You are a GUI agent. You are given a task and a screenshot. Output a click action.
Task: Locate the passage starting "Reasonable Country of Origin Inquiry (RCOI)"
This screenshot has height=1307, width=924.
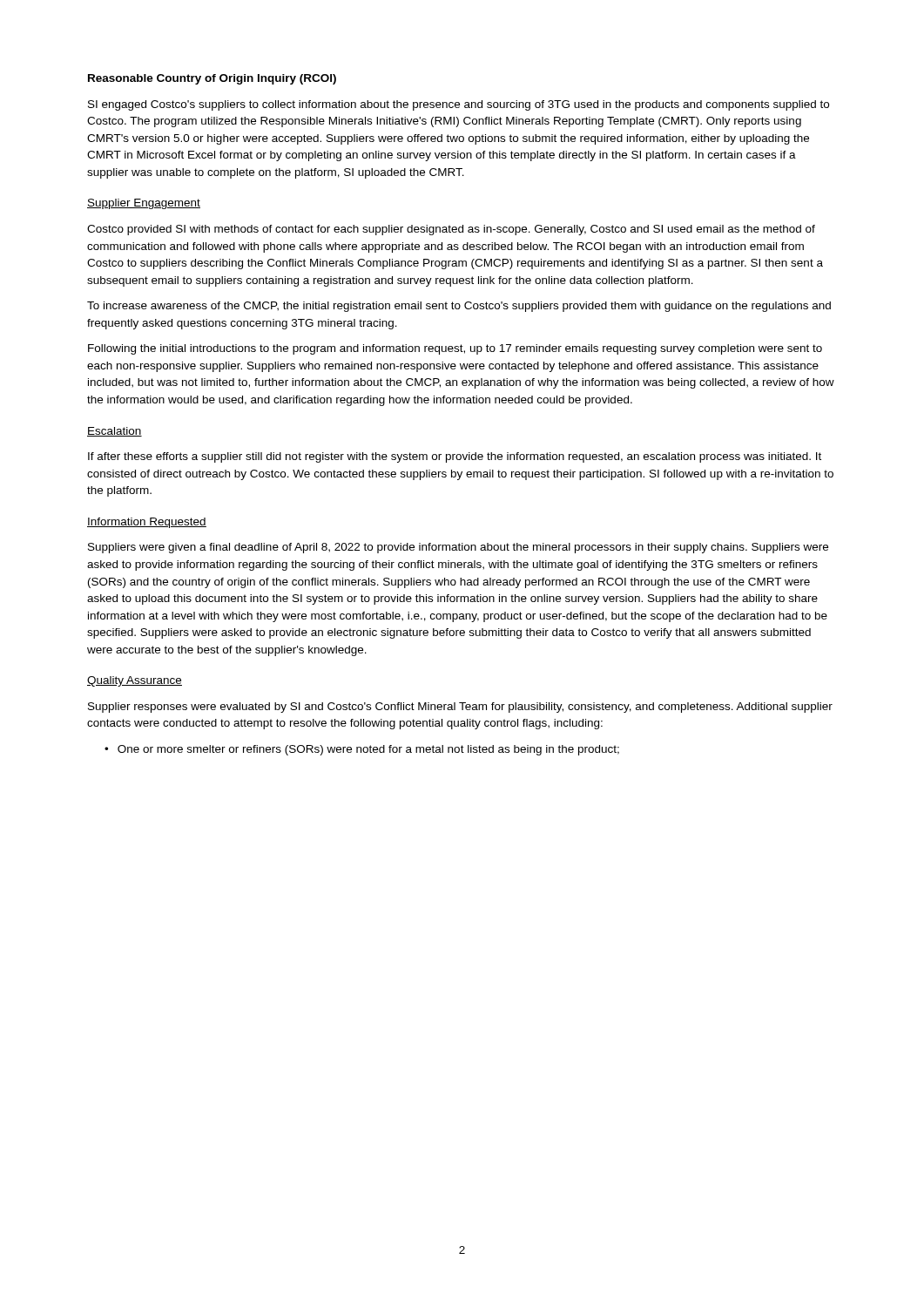pos(212,78)
